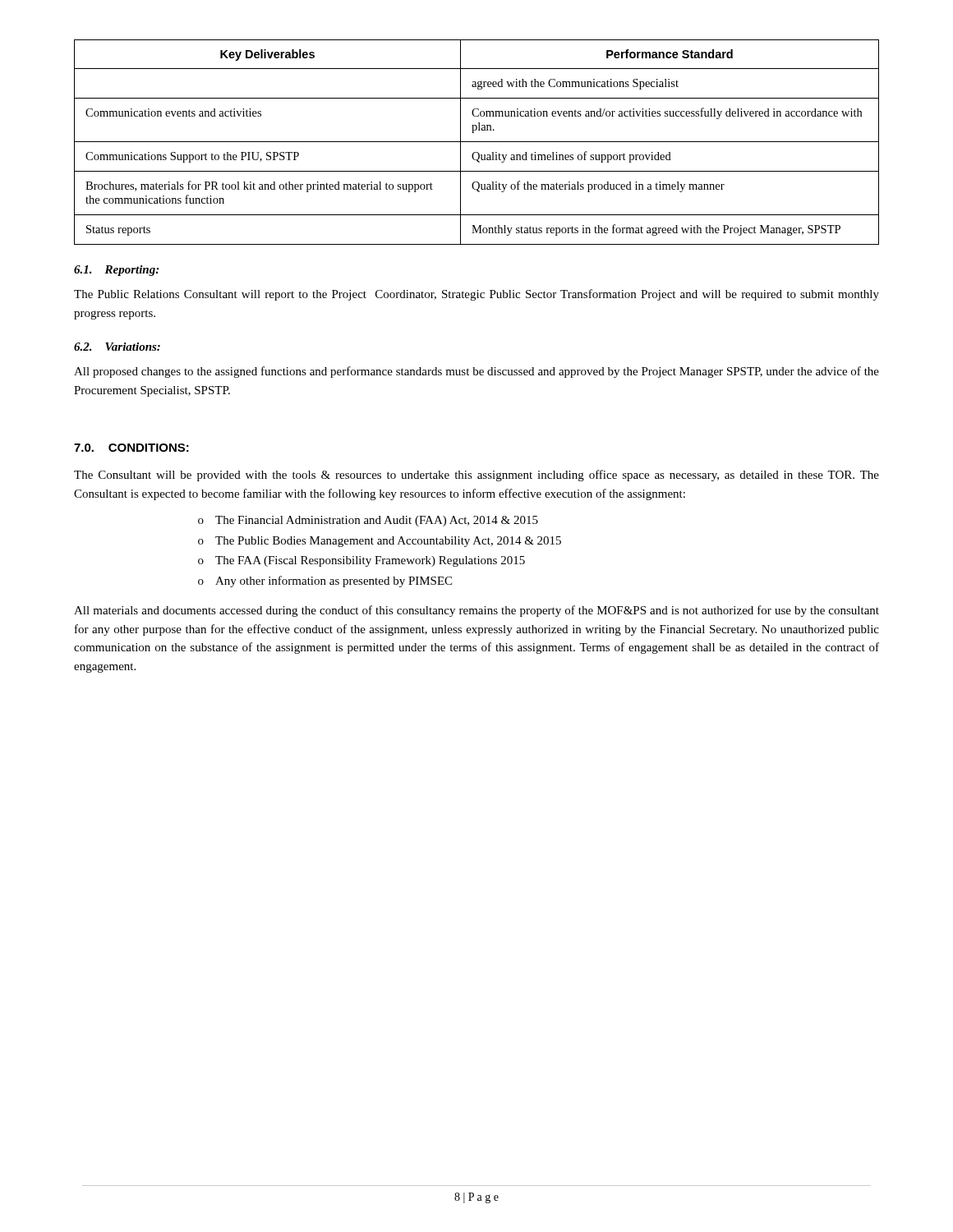Click the passage that begins "The Public Relations Consultant will report to the"
This screenshot has width=953, height=1232.
(476, 303)
